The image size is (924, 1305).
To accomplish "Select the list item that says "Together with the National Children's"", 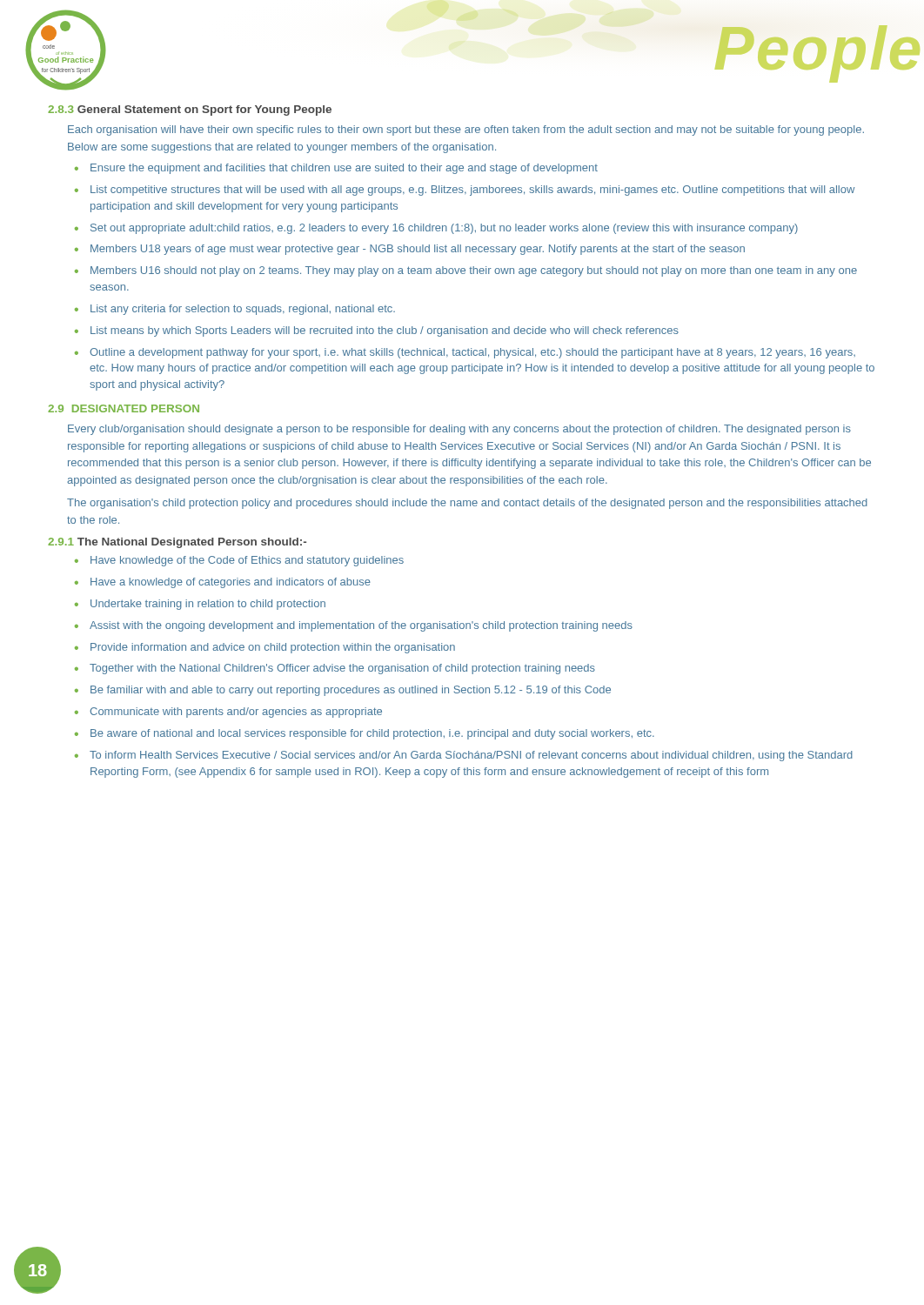I will (x=342, y=668).
